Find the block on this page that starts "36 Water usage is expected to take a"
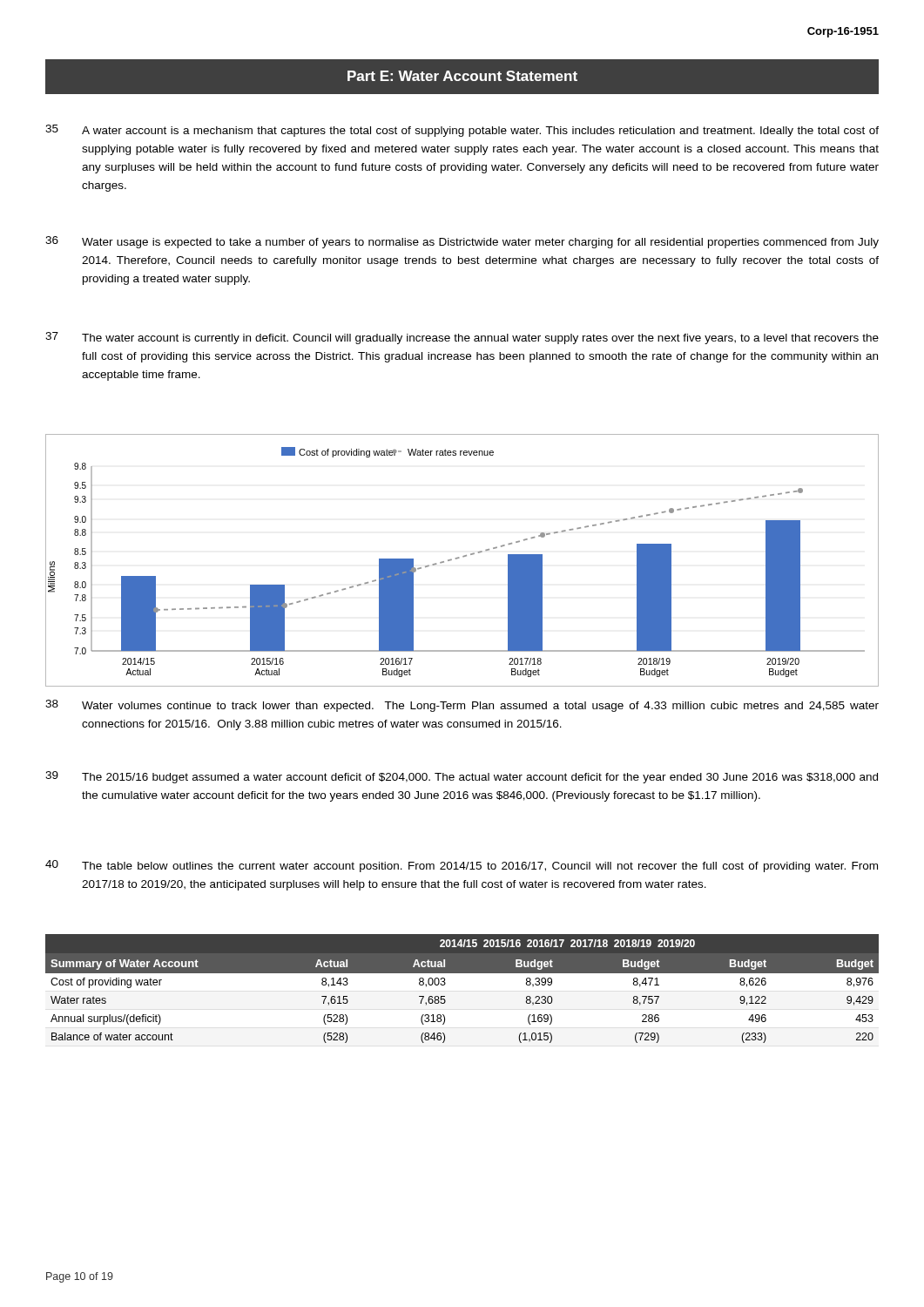Viewport: 924px width, 1307px height. (462, 261)
